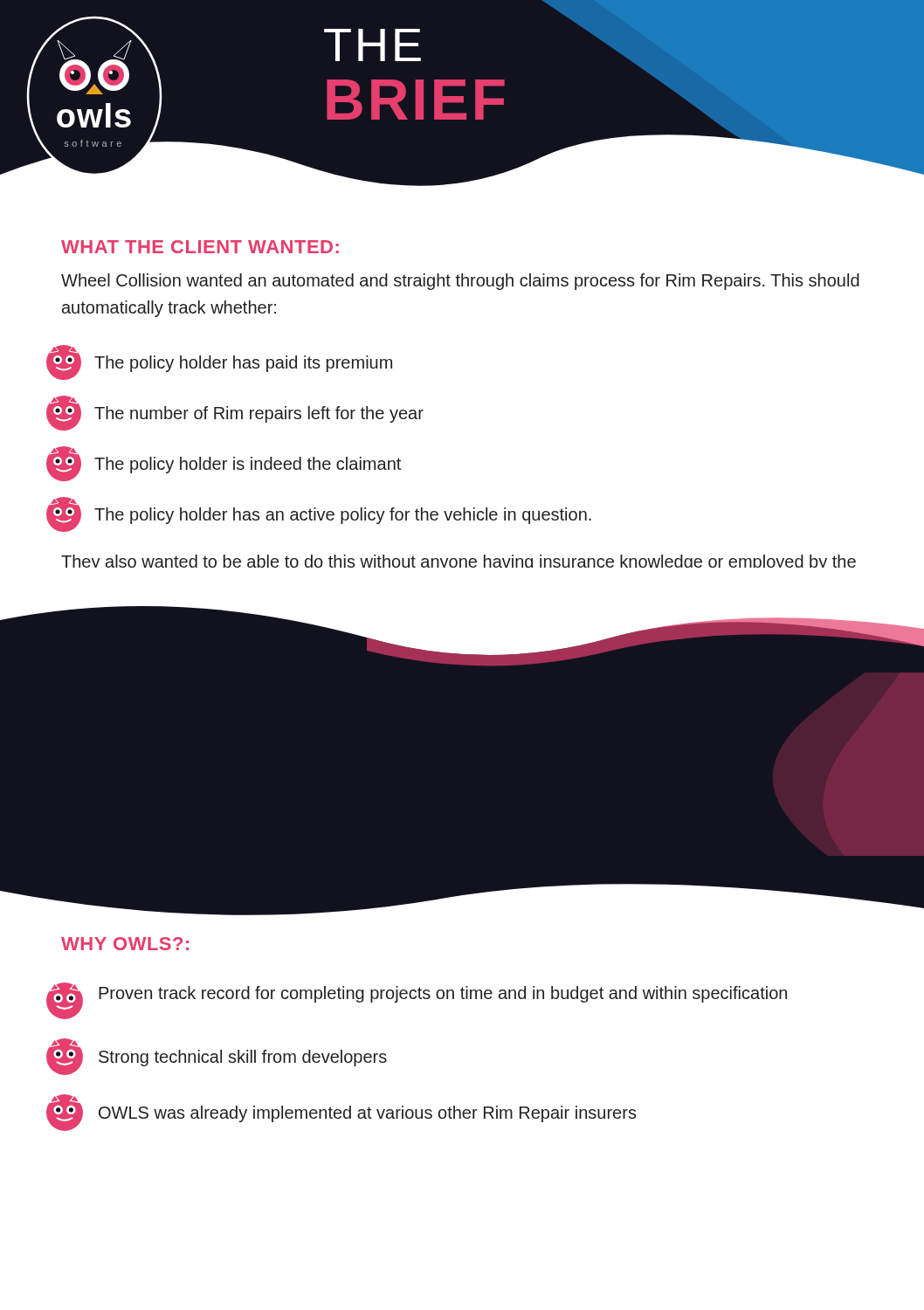Find the logo

point(94,96)
